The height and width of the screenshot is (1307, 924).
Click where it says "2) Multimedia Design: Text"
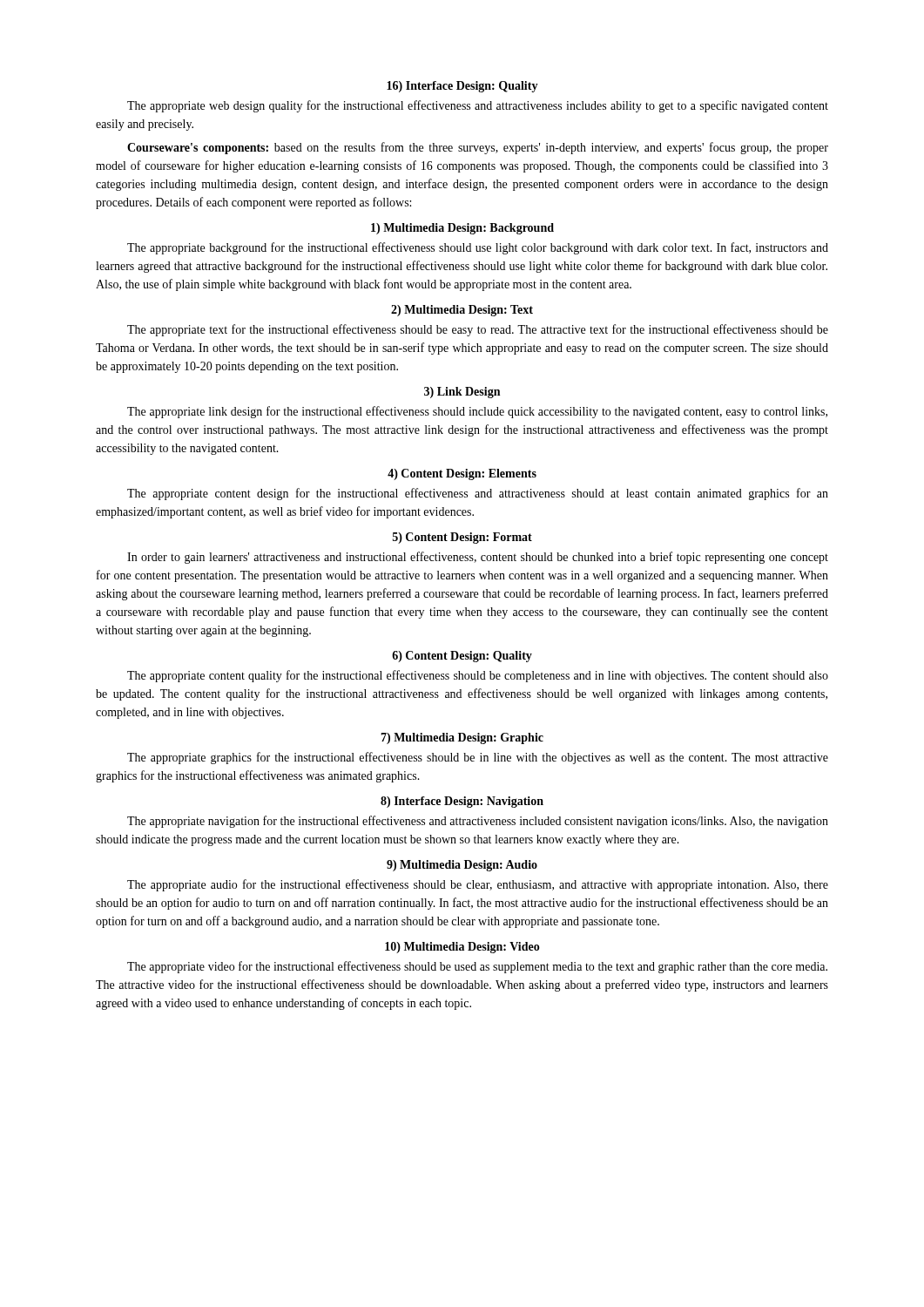coord(462,310)
